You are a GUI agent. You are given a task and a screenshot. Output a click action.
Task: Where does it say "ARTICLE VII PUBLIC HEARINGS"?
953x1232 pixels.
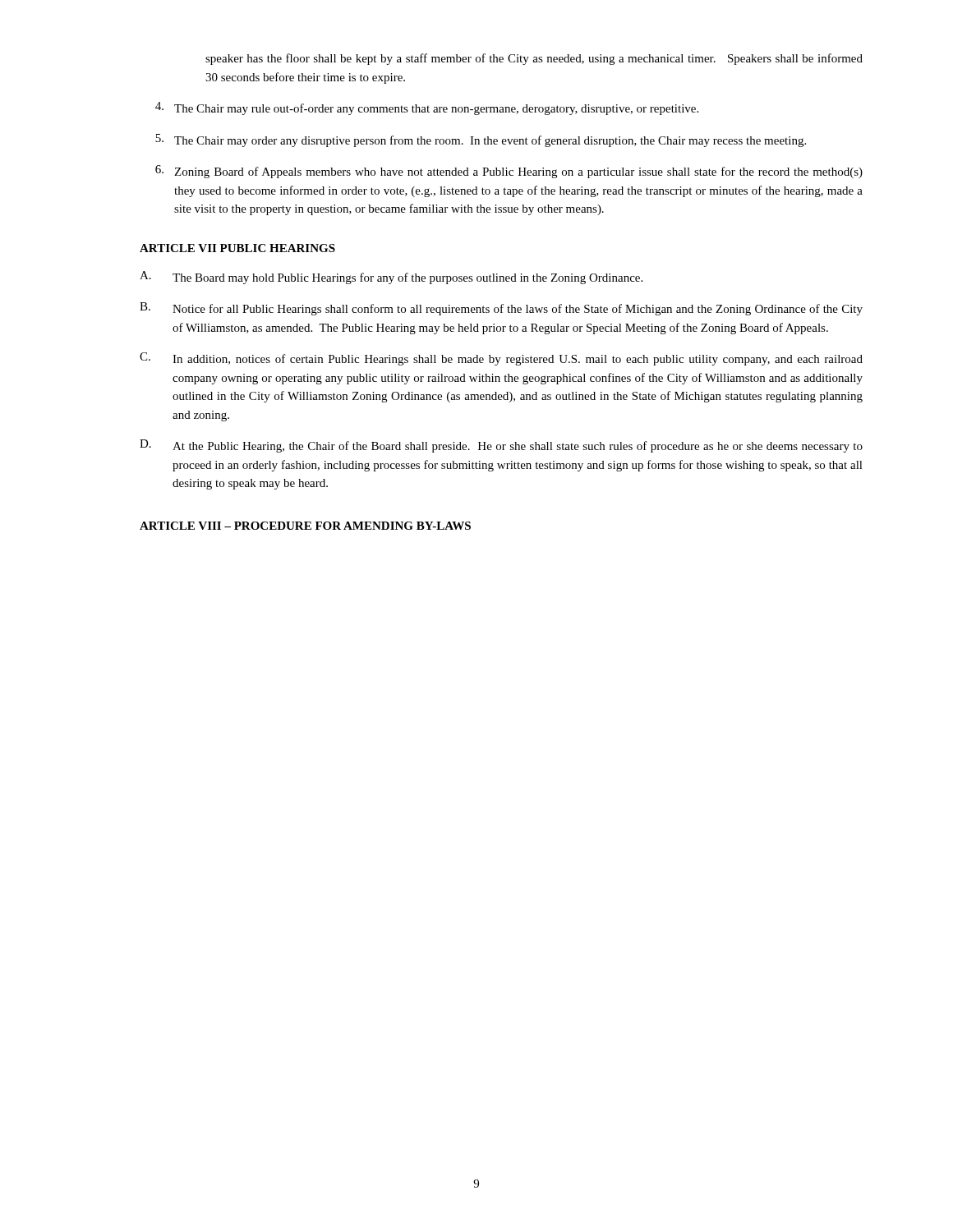click(x=237, y=248)
